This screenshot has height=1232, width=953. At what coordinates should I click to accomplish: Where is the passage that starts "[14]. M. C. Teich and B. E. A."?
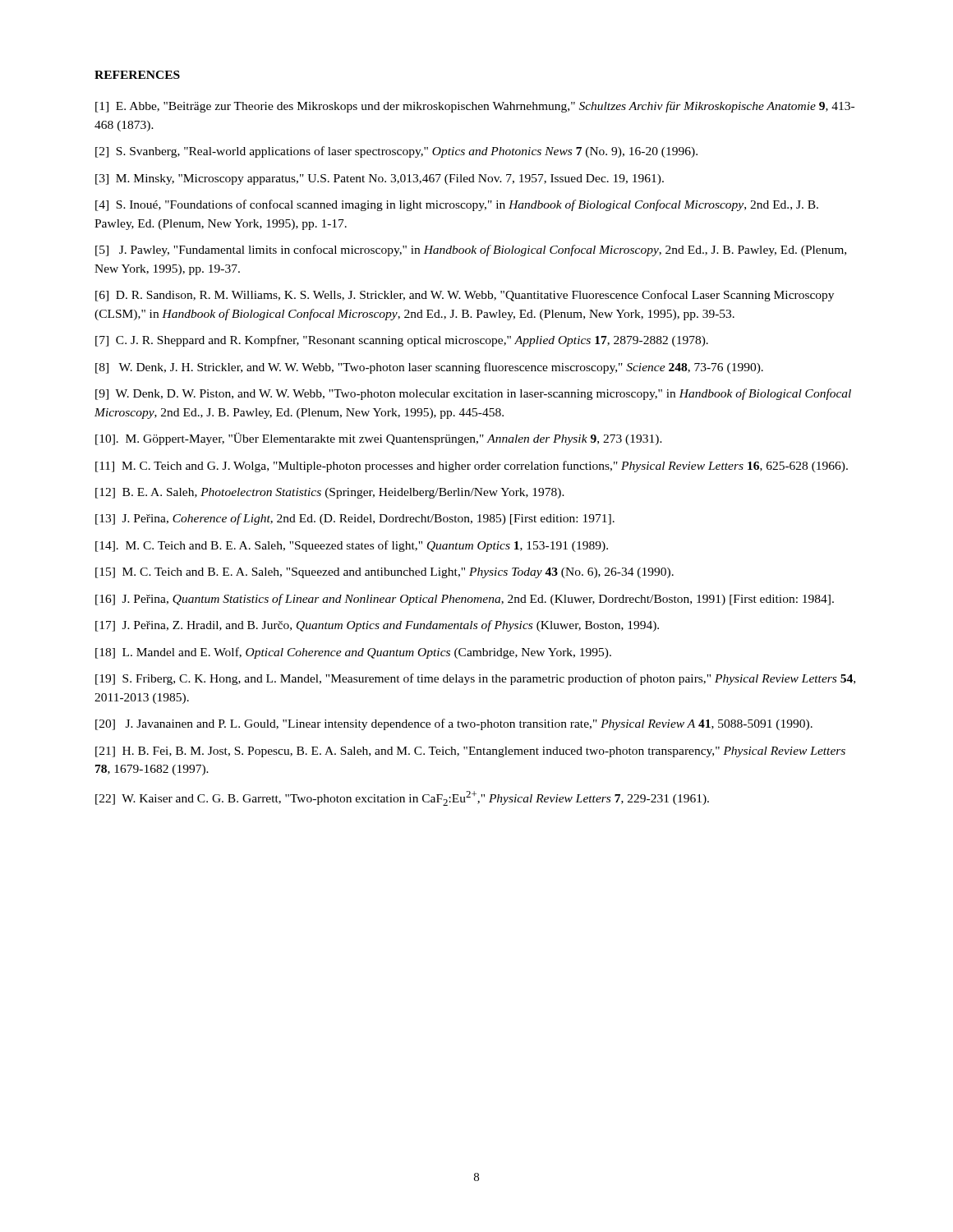(352, 545)
